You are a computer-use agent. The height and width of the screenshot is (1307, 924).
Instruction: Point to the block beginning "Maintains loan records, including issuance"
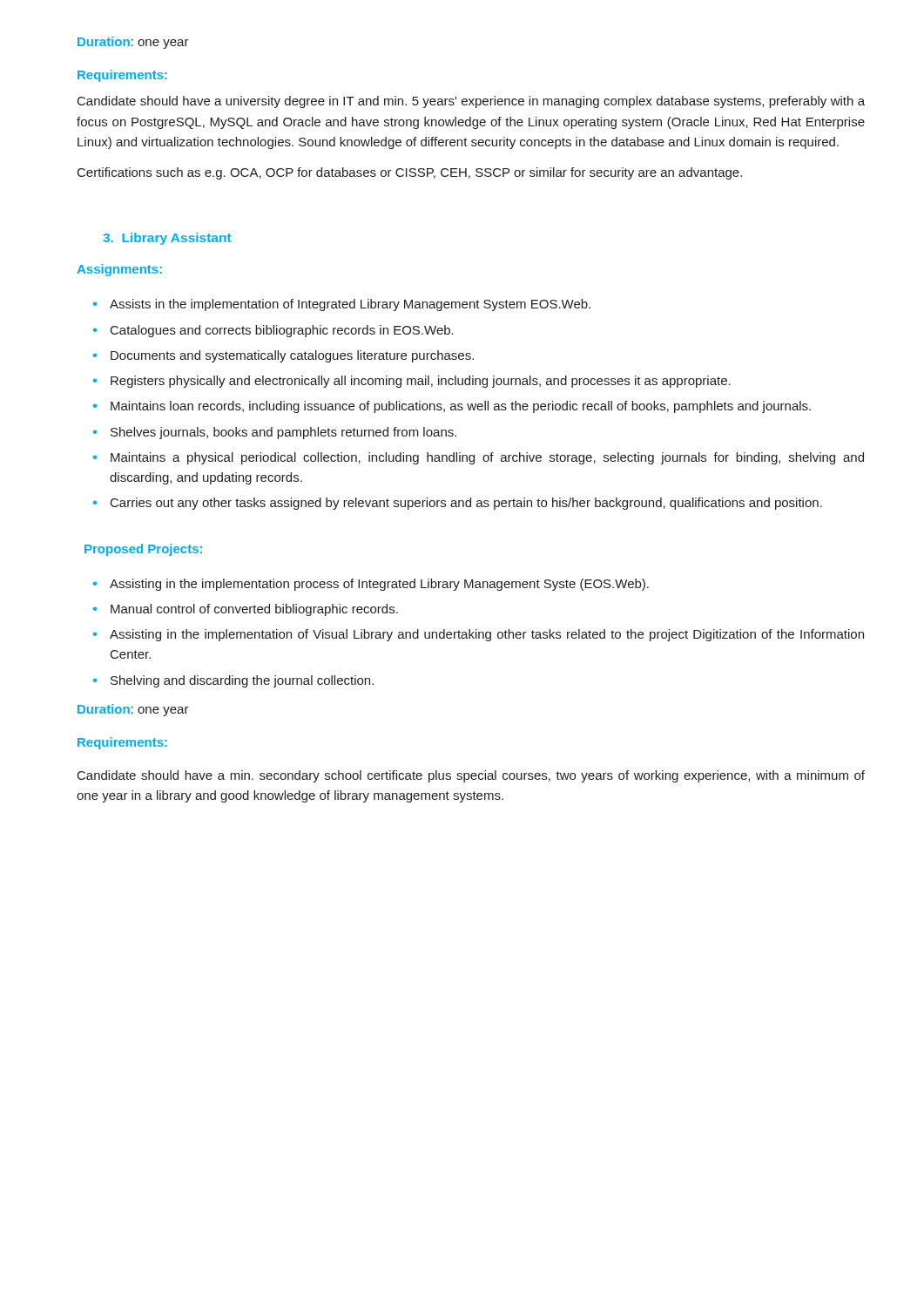[461, 406]
